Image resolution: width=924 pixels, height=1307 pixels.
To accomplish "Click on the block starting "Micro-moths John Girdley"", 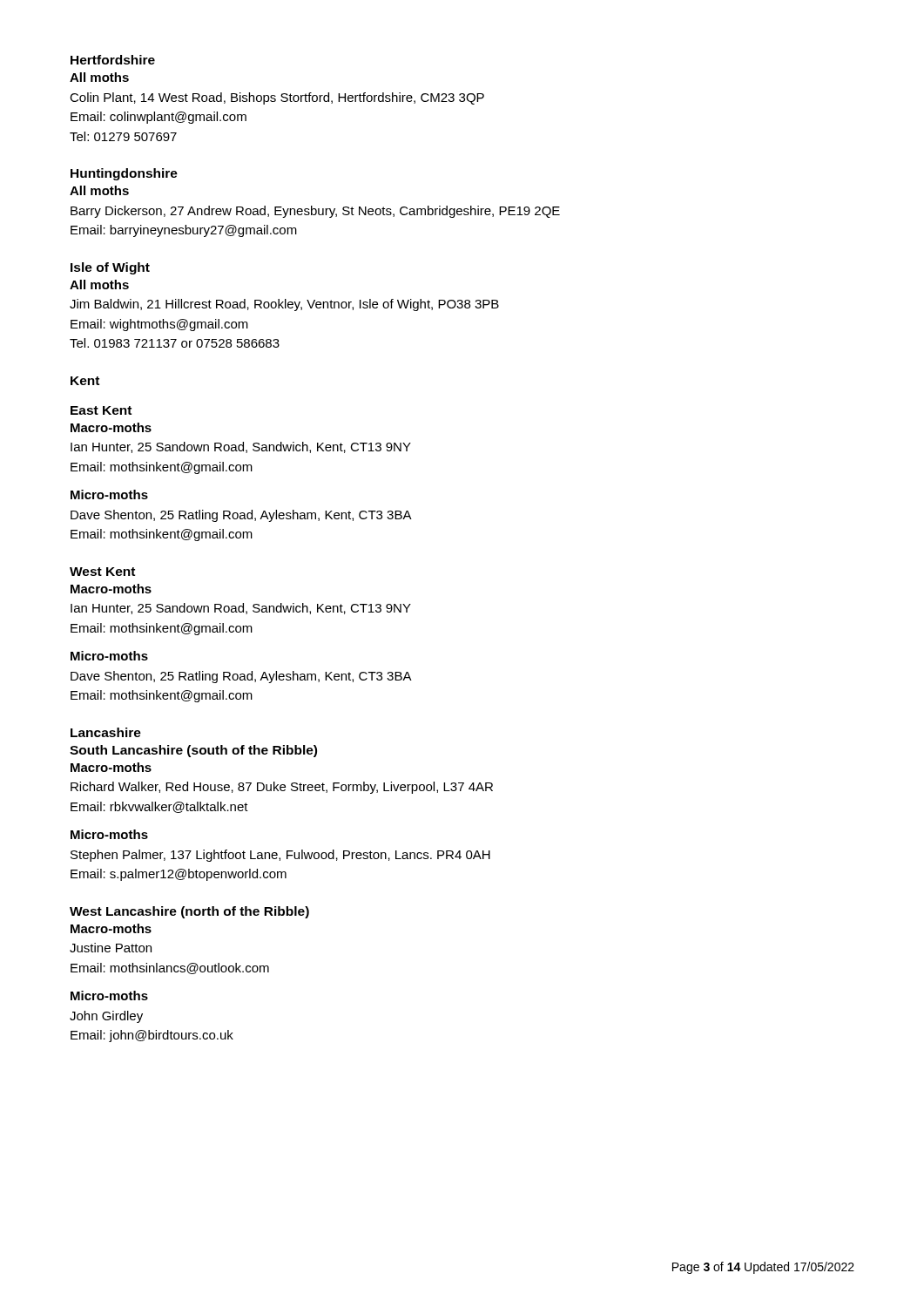I will click(x=151, y=1015).
